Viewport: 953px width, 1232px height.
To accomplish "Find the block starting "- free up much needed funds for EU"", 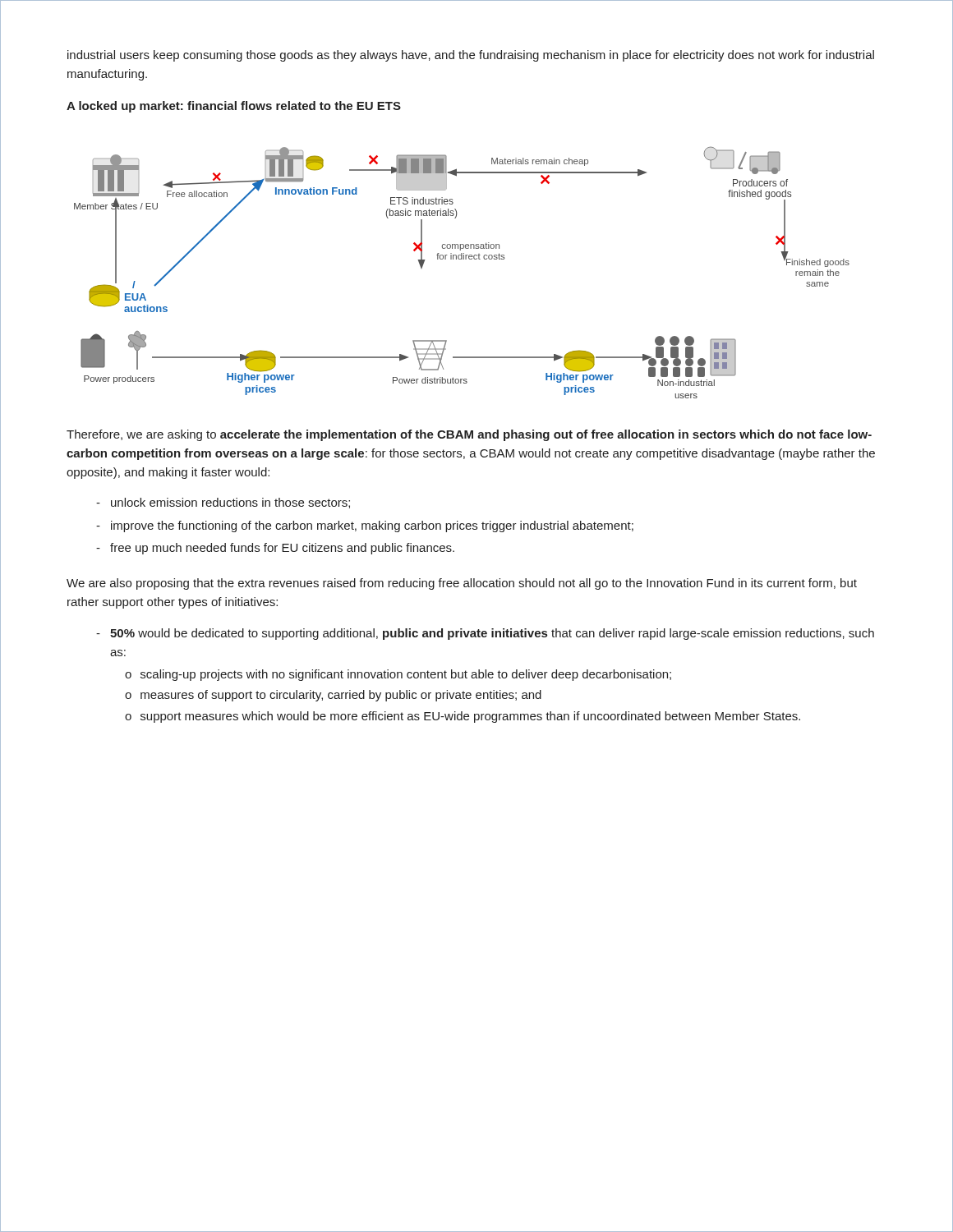I will (x=276, y=547).
